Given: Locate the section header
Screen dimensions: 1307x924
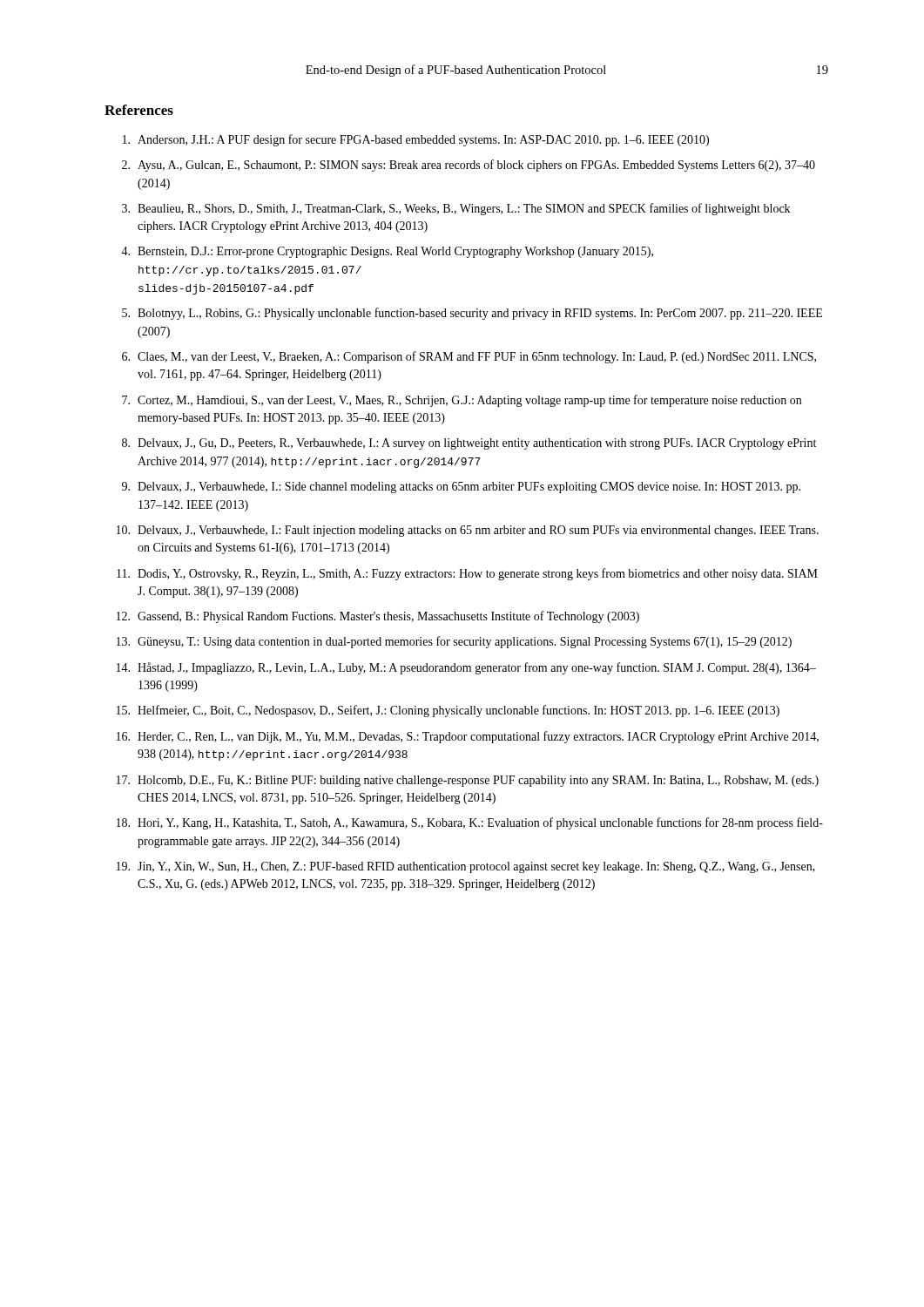Looking at the screenshot, I should 139,110.
